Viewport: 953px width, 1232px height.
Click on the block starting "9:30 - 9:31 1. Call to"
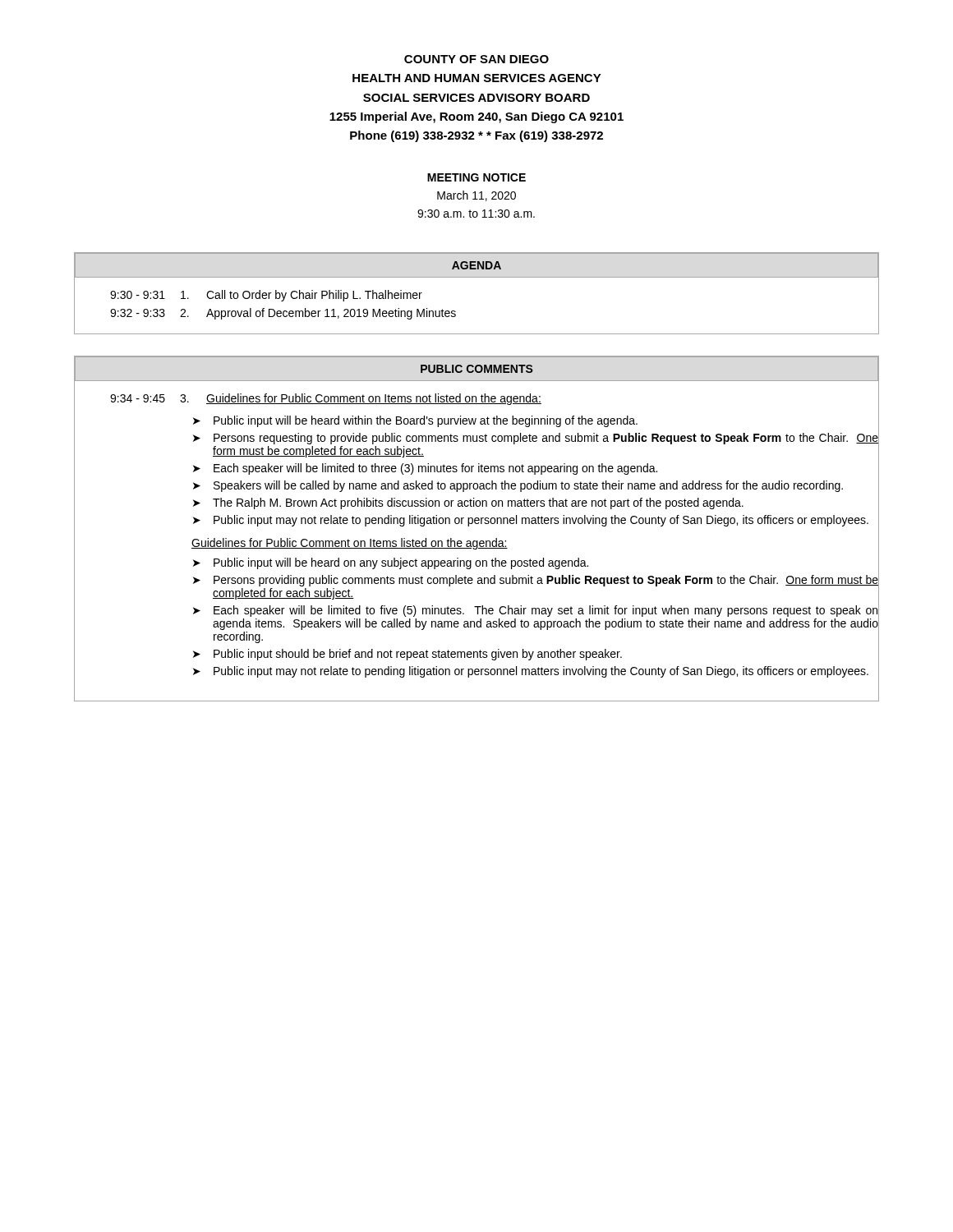pyautogui.click(x=128, y=295)
